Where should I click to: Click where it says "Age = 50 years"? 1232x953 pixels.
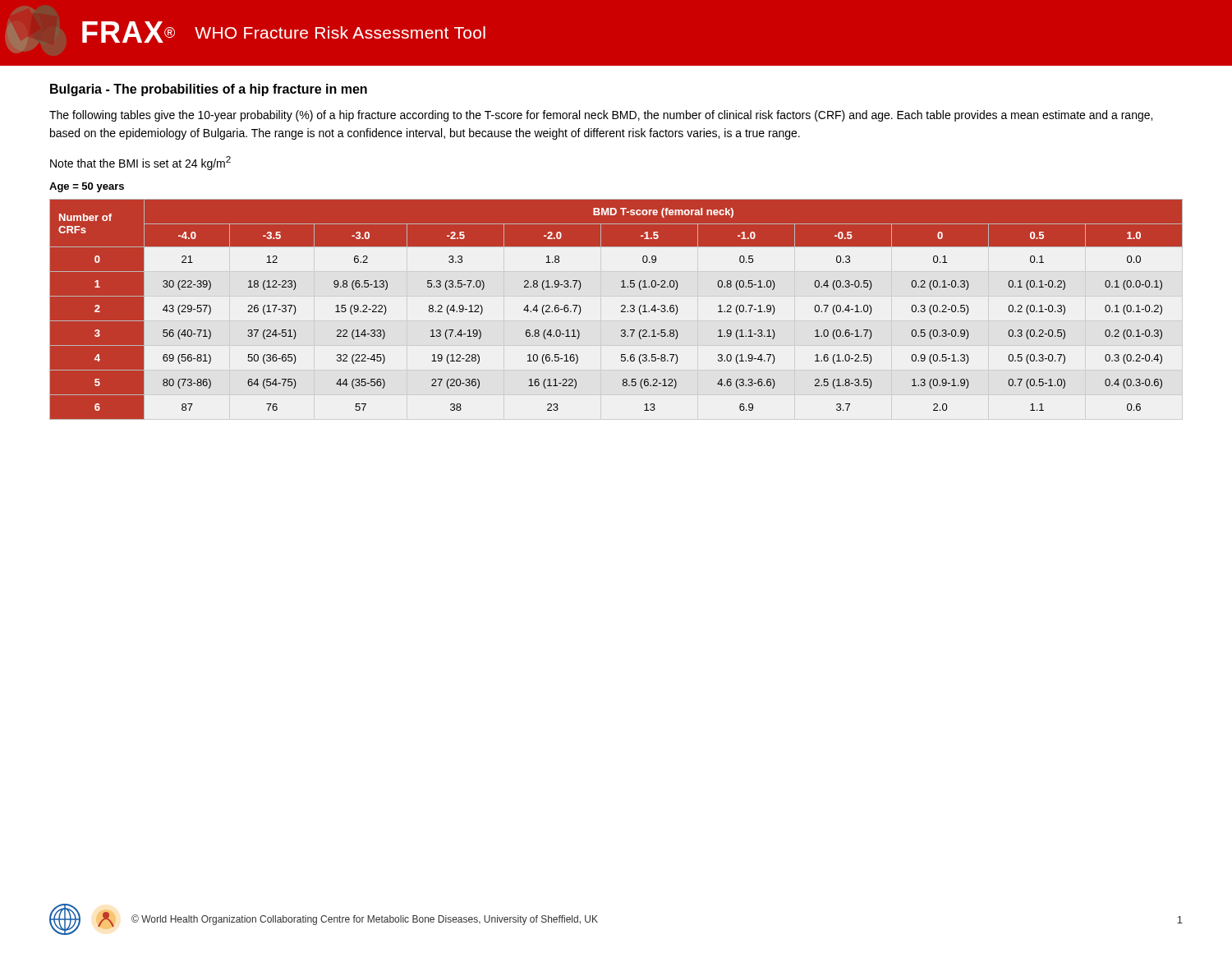[x=87, y=186]
